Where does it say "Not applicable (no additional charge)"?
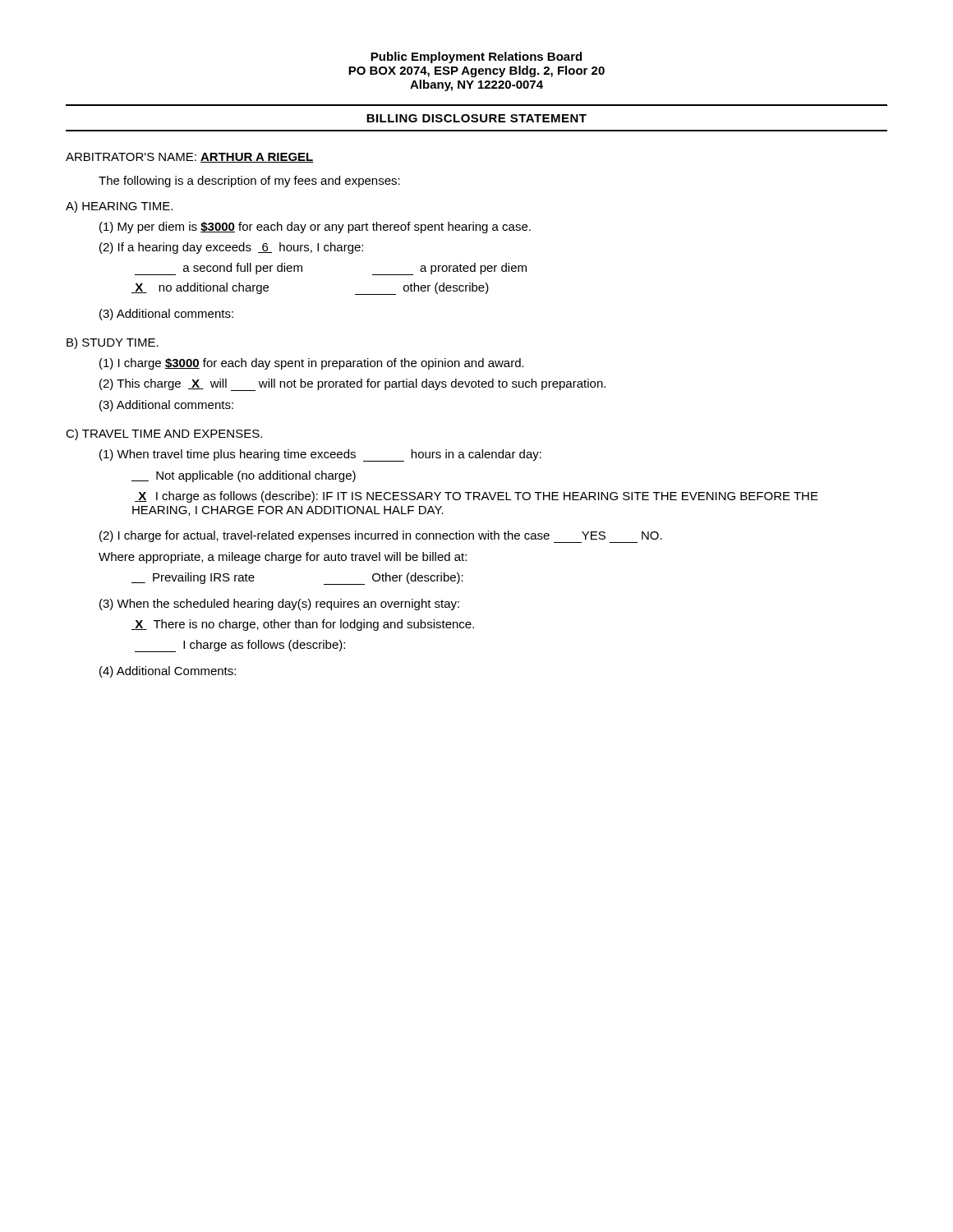This screenshot has height=1232, width=953. 244,475
